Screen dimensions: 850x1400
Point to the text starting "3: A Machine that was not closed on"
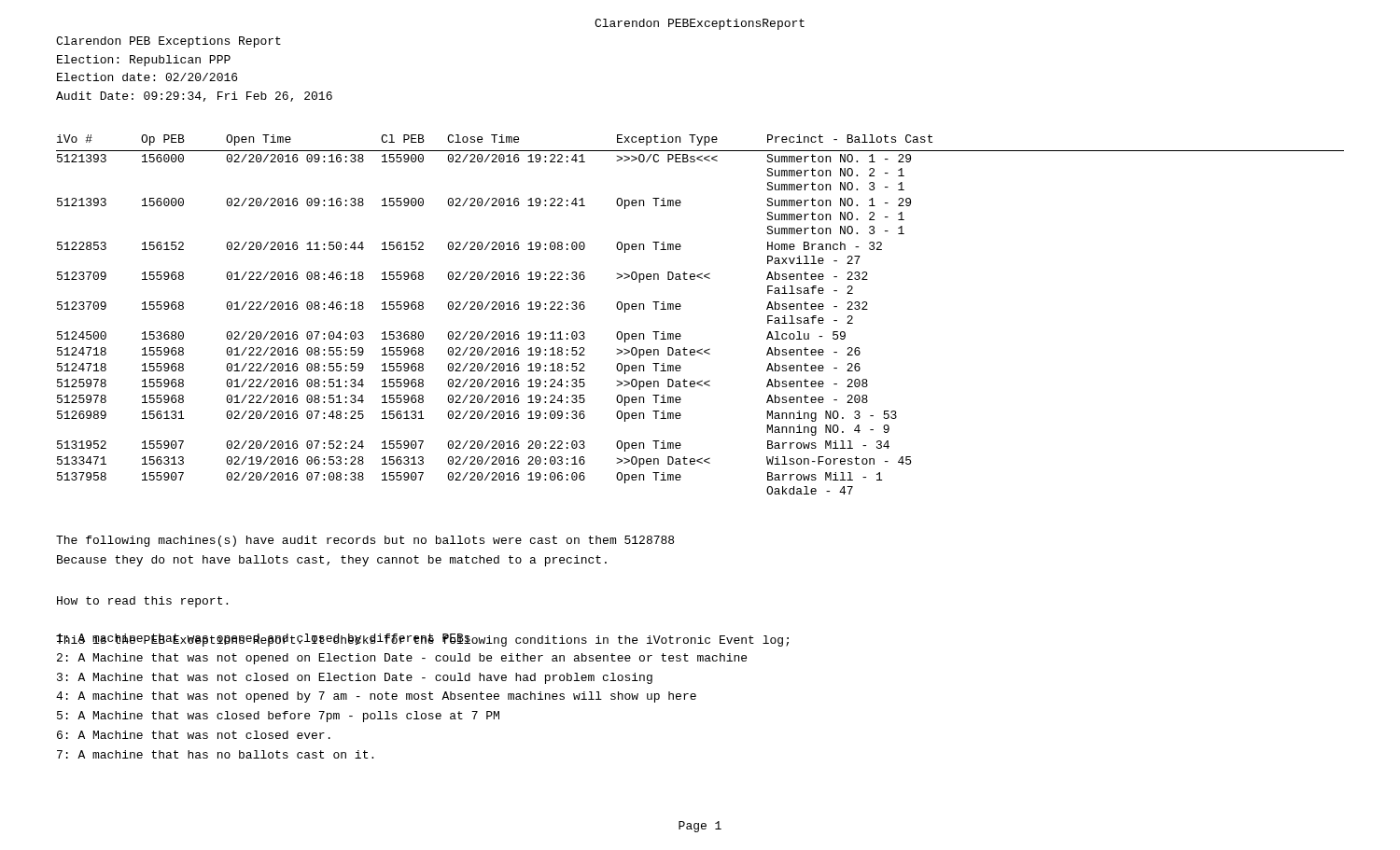[x=355, y=677]
